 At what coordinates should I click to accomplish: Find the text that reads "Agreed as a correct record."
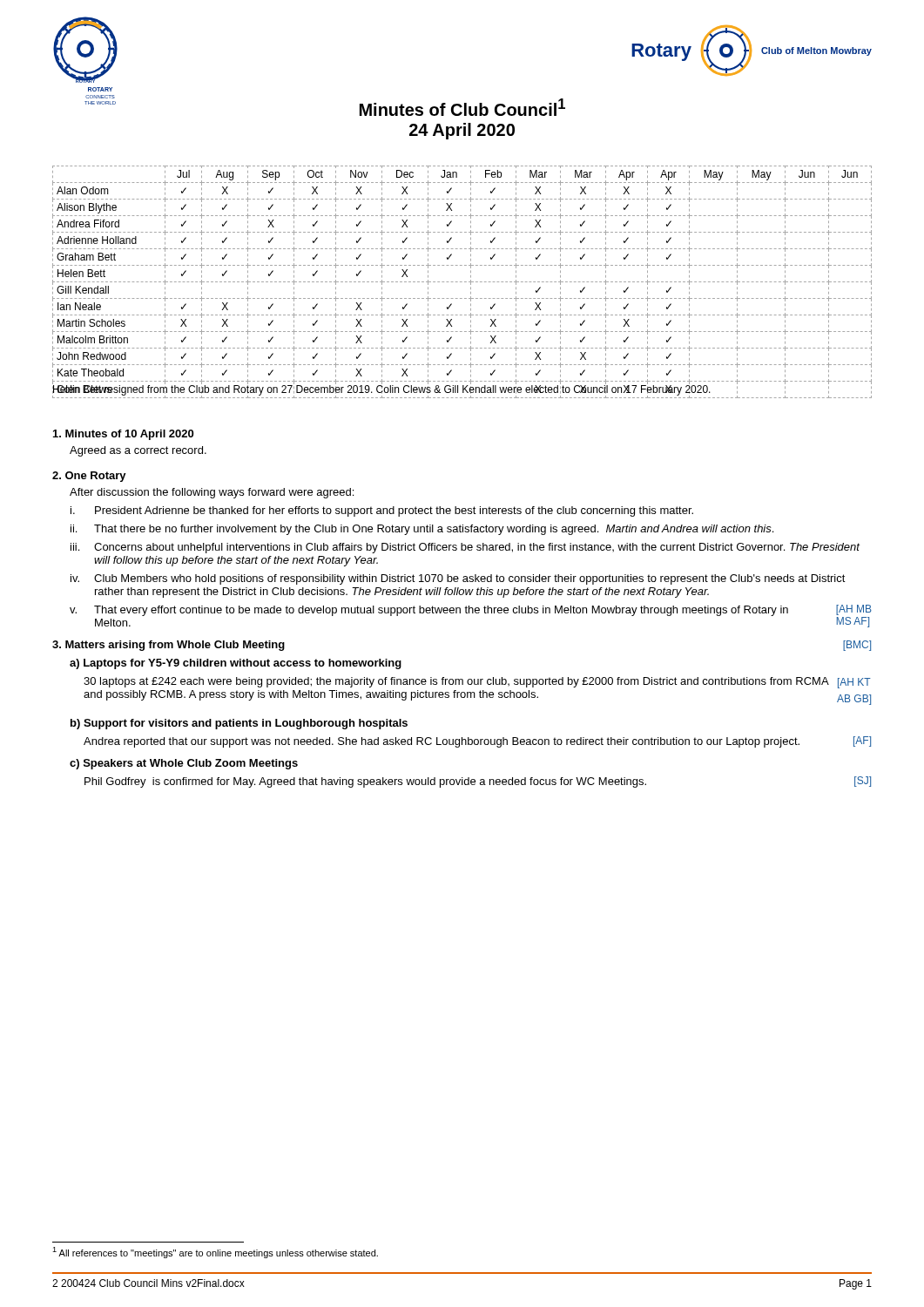138,450
